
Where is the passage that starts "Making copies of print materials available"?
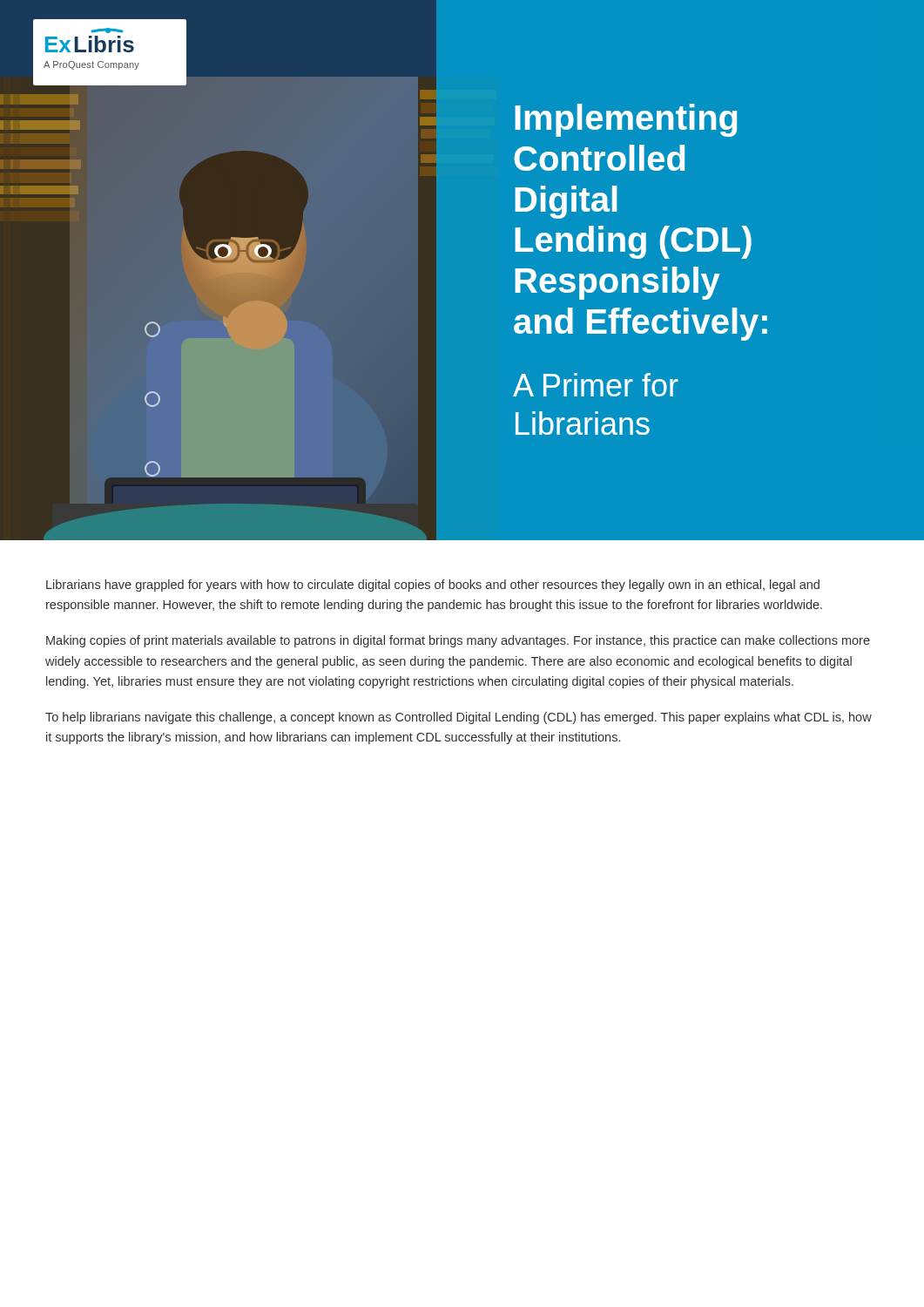458,661
